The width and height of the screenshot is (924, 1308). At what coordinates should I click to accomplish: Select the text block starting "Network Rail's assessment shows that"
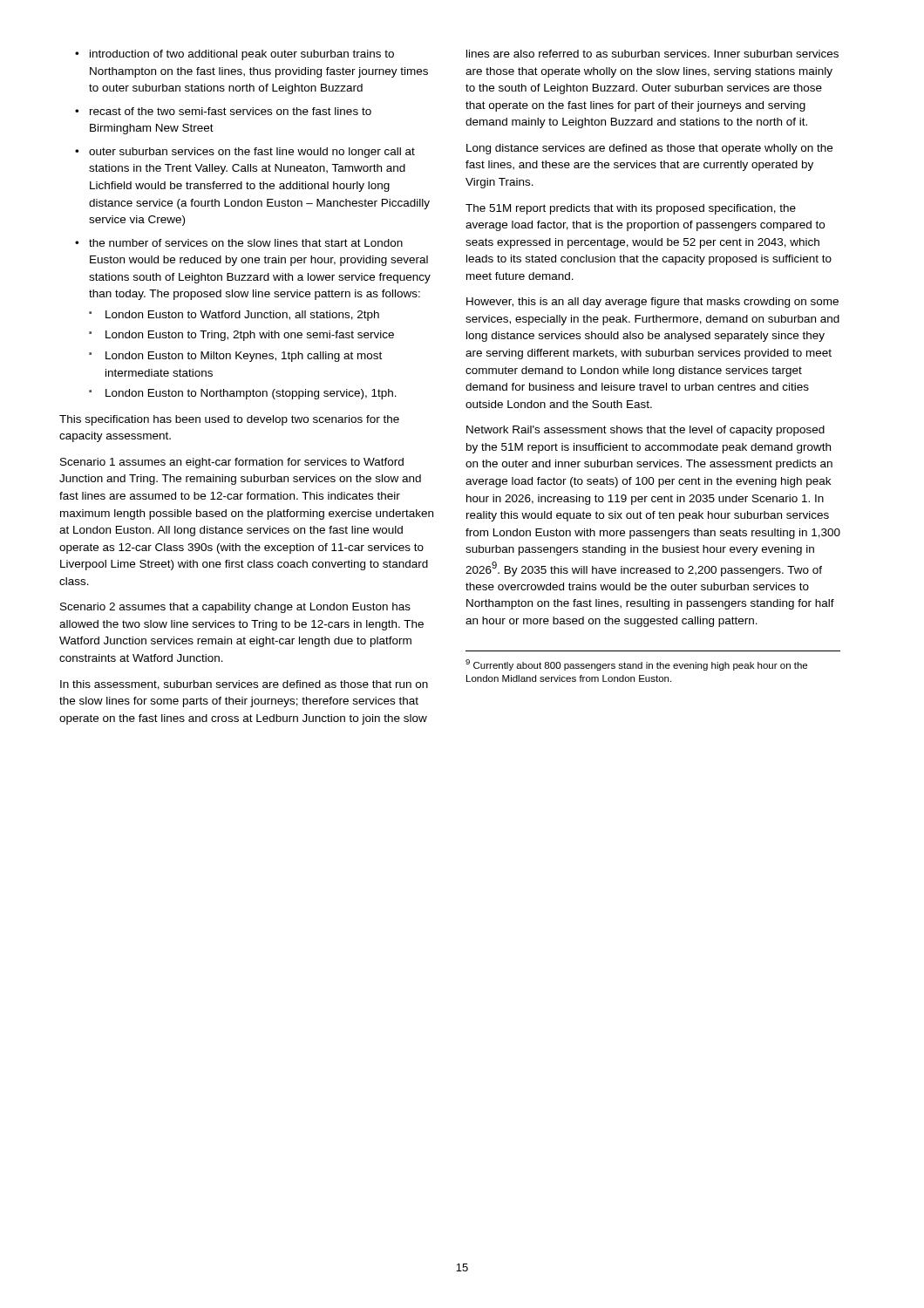653,525
